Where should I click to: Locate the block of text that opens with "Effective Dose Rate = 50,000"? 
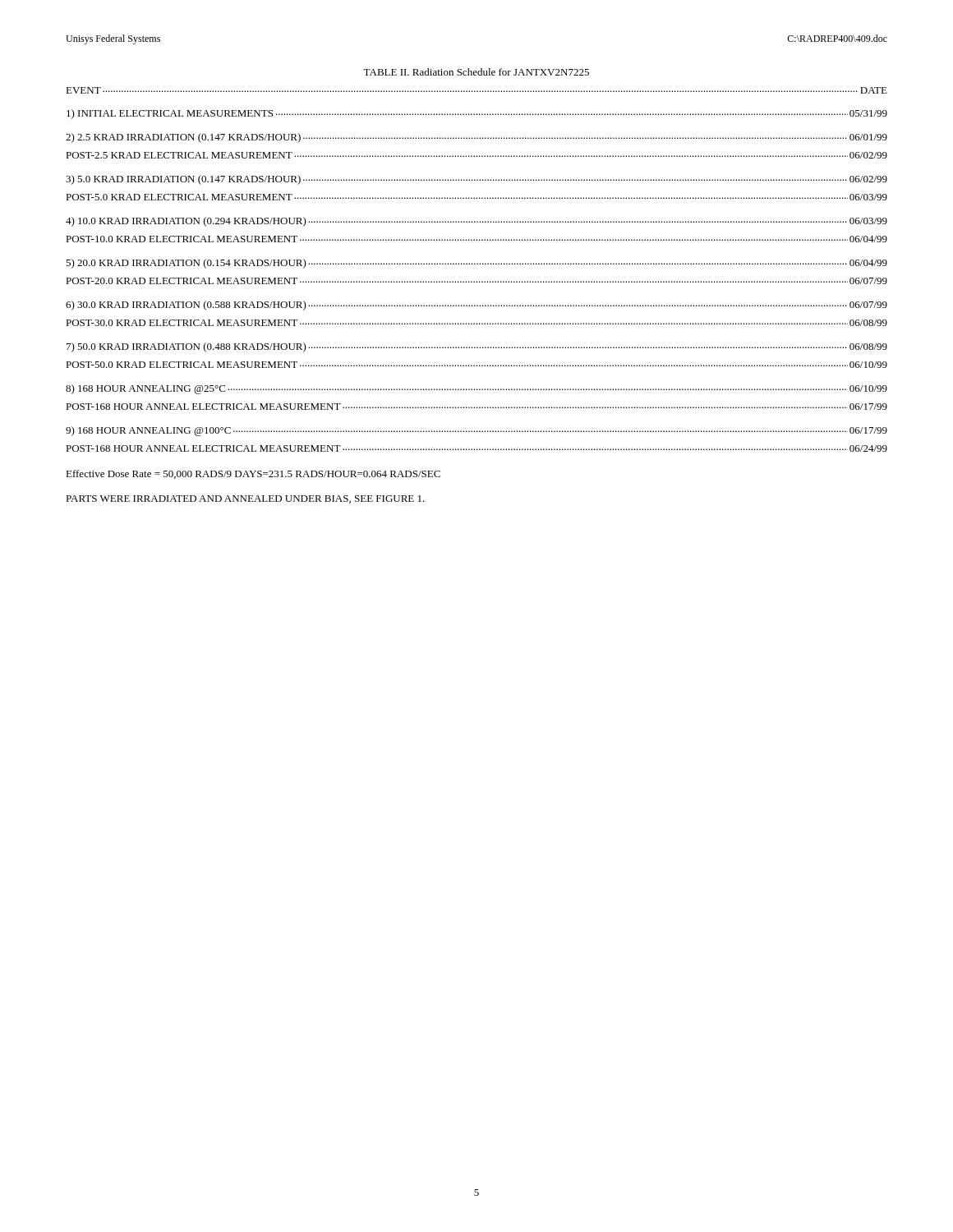253,473
